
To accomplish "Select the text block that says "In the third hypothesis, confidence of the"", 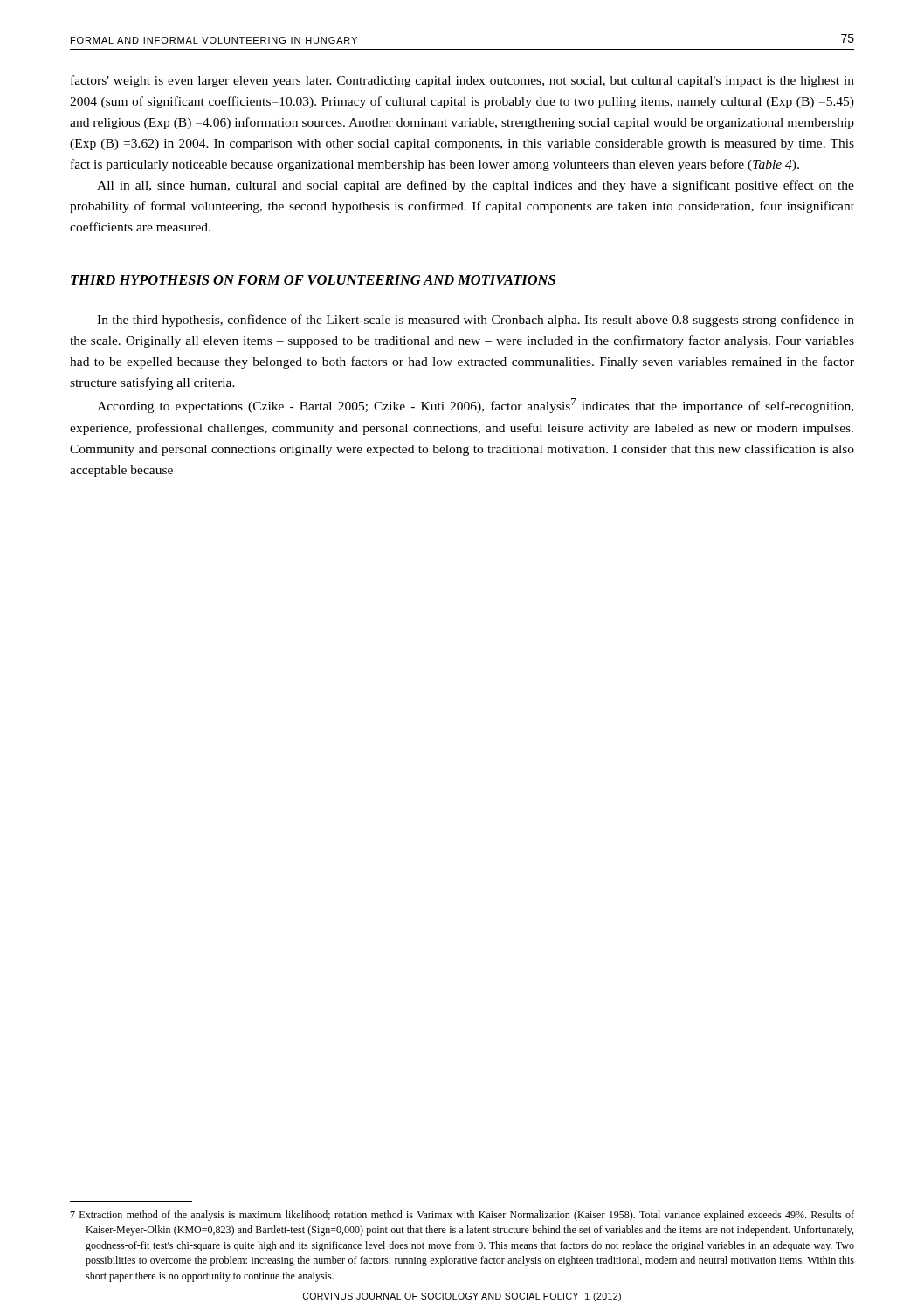I will pos(462,395).
